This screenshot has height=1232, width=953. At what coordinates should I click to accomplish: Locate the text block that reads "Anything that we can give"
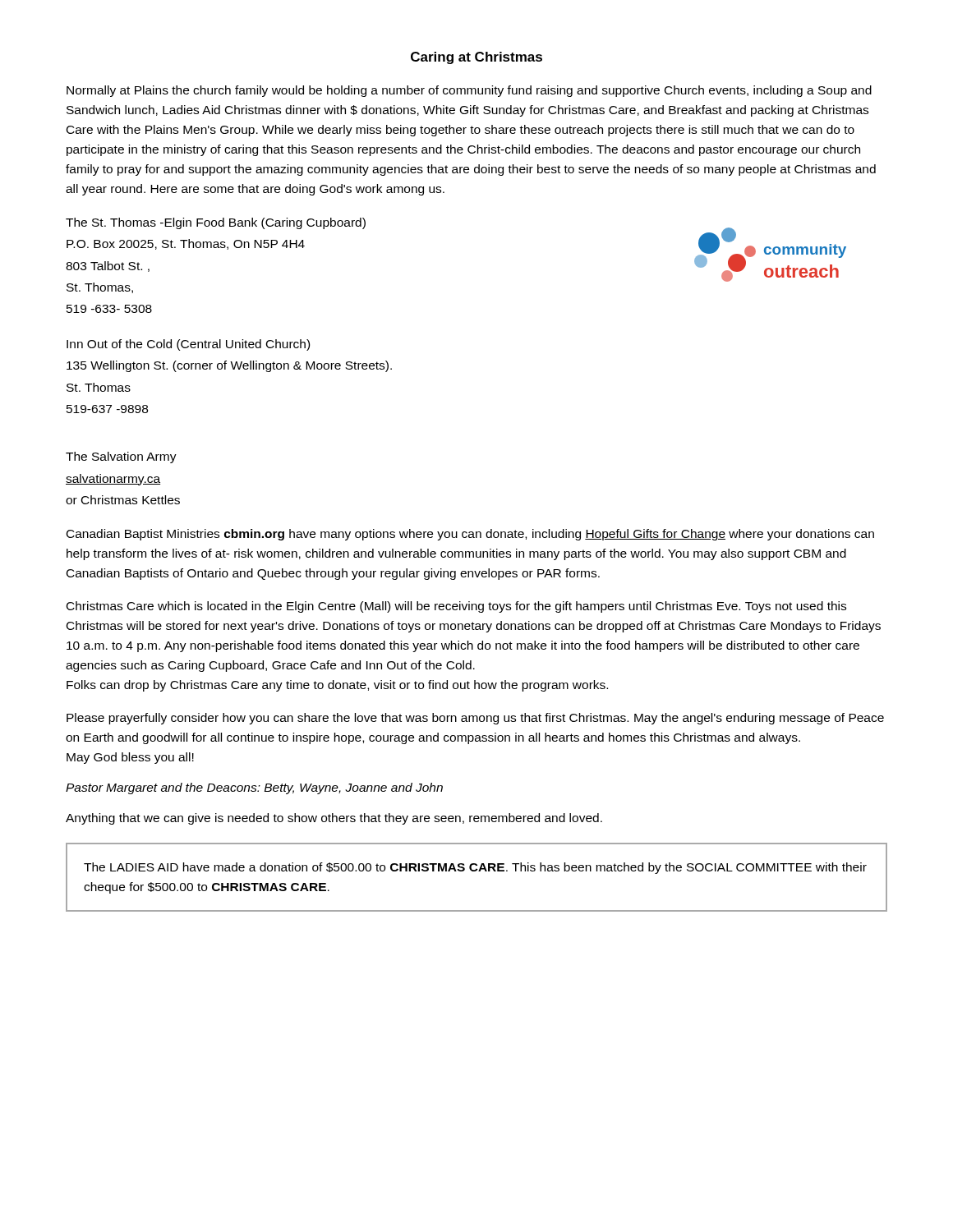point(334,818)
